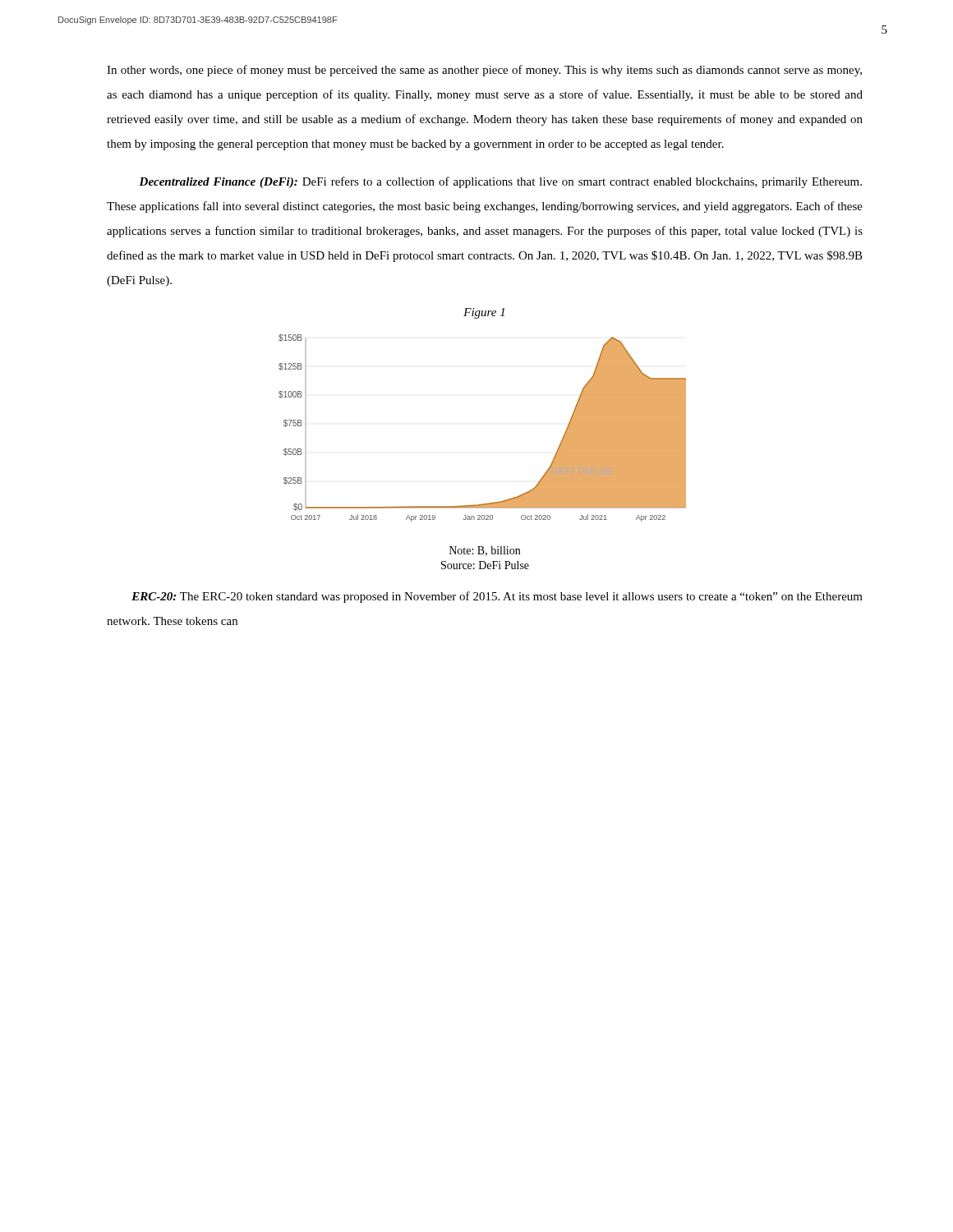The width and height of the screenshot is (953, 1232).
Task: Locate the text block that says "In other words, one"
Action: (485, 107)
